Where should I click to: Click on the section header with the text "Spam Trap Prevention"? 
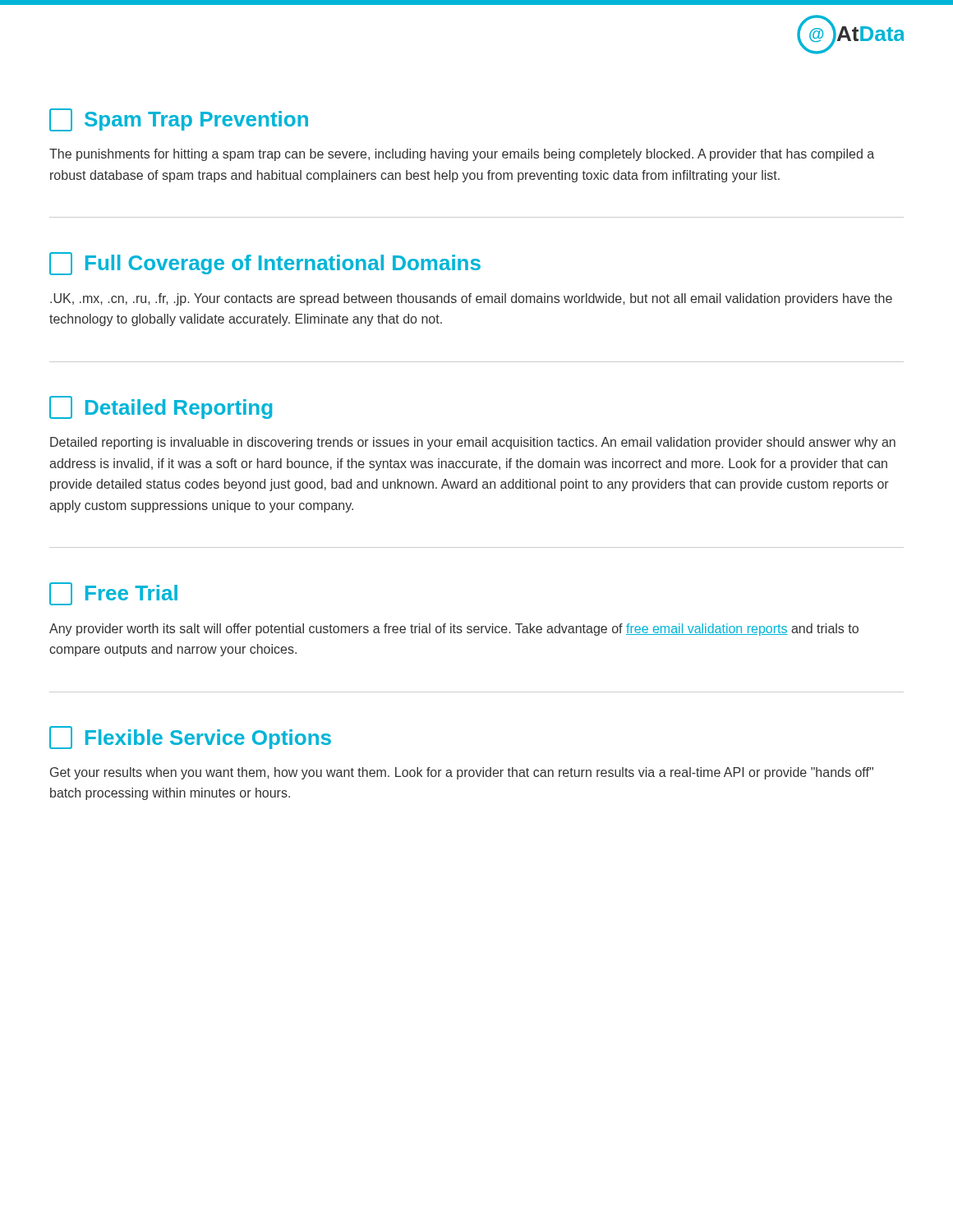pos(179,120)
